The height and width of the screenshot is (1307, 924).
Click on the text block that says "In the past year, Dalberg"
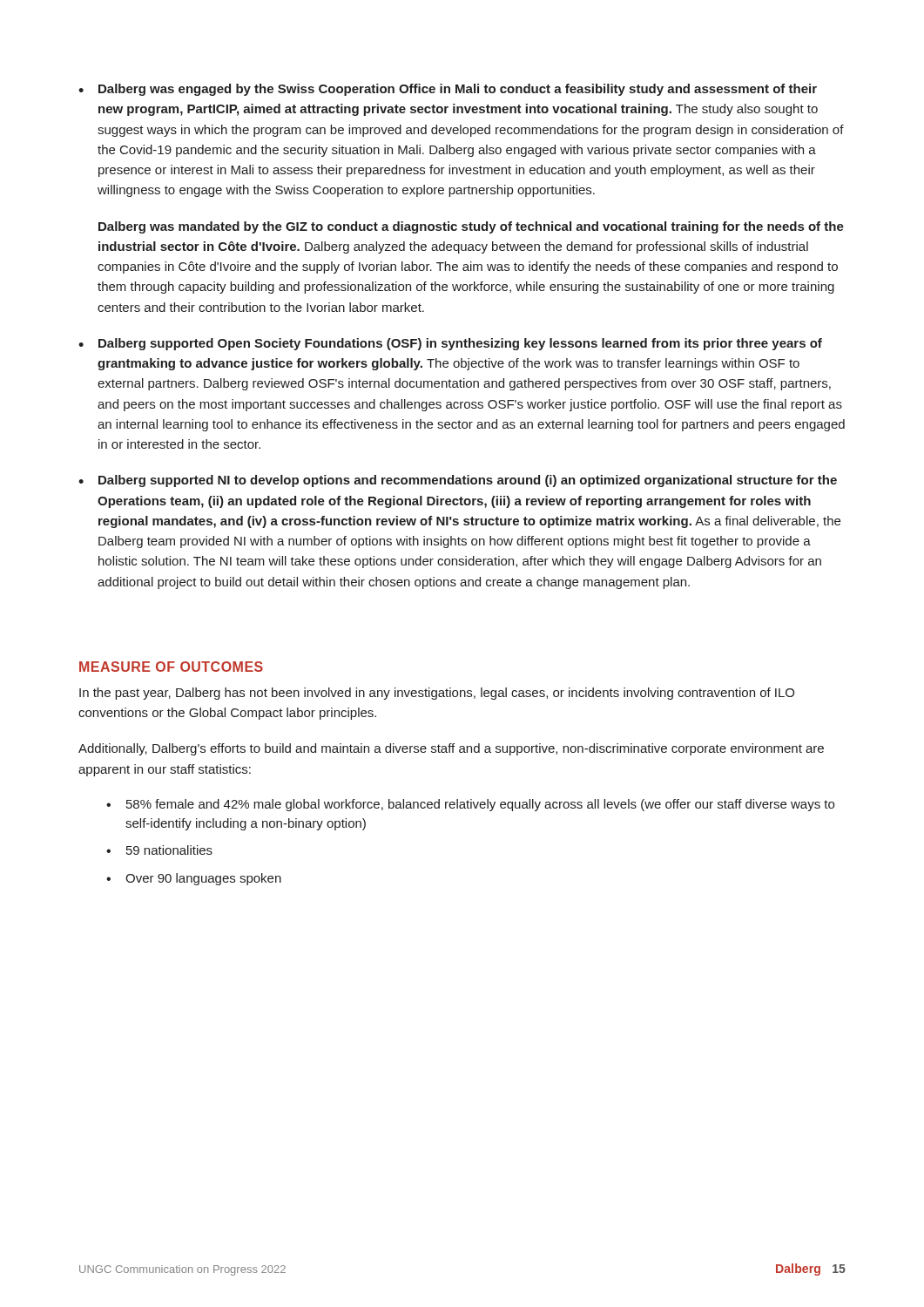[x=437, y=702]
